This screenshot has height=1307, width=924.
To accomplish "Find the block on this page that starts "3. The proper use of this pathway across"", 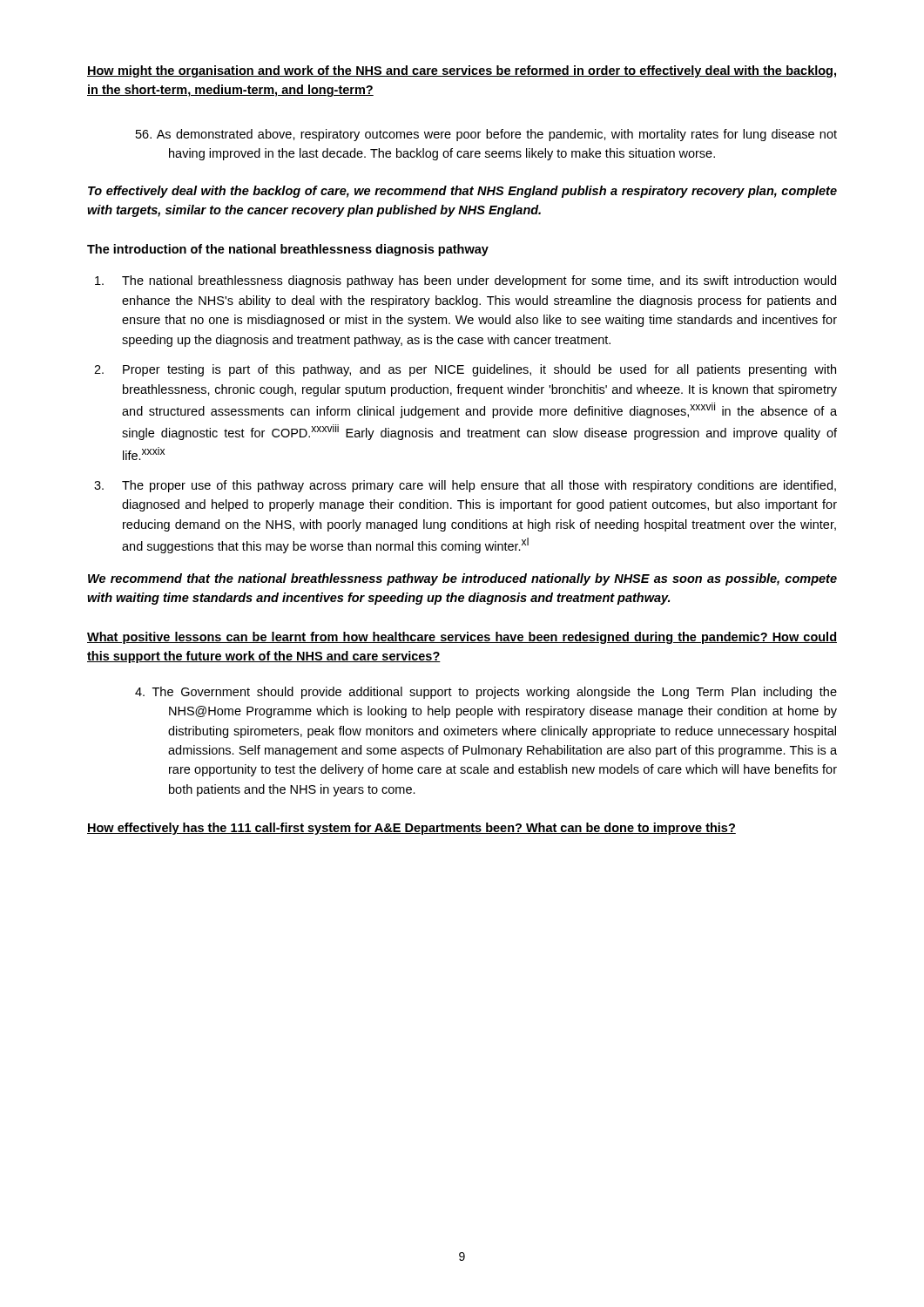I will (479, 515).
